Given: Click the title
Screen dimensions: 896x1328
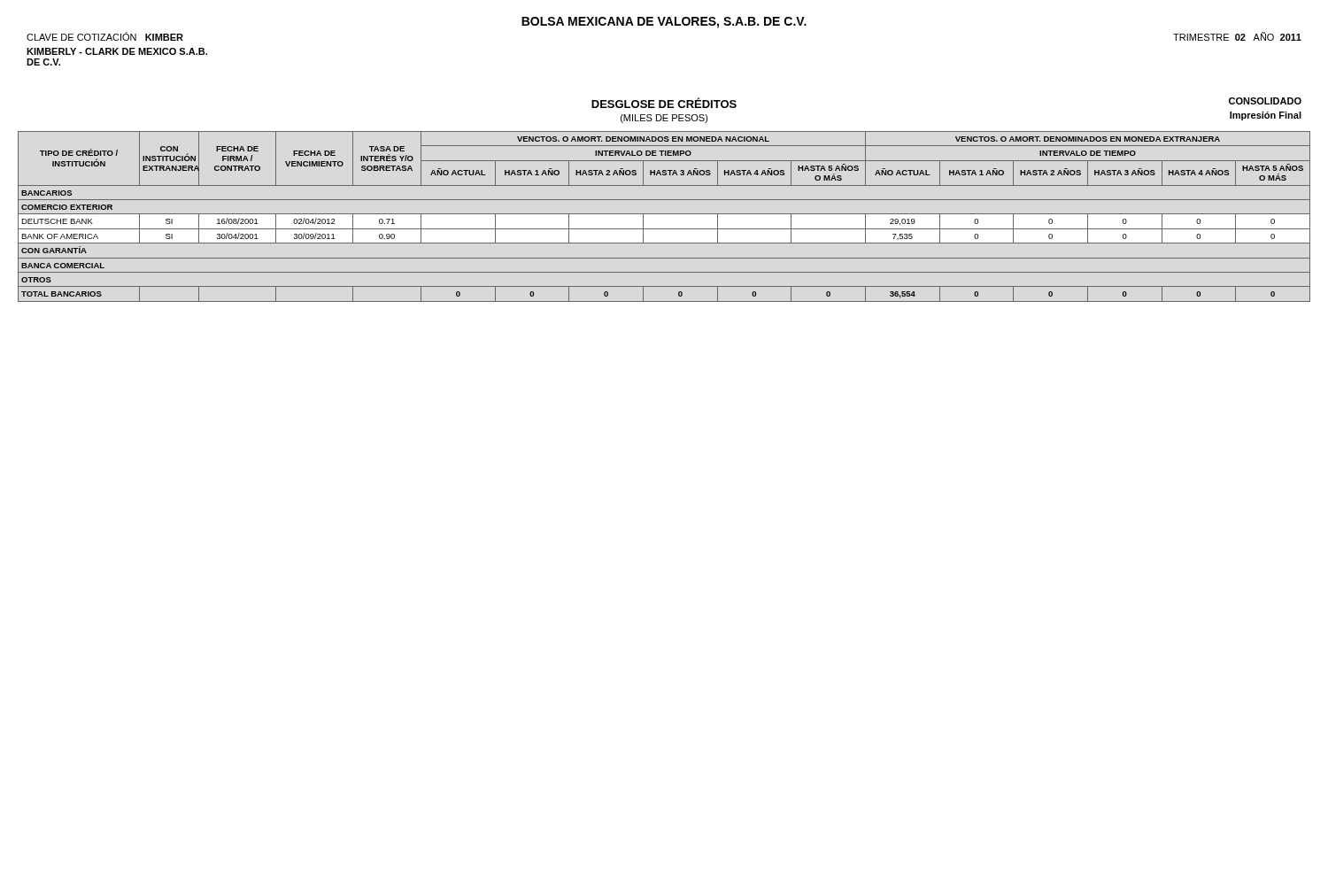Looking at the screenshot, I should 664,21.
